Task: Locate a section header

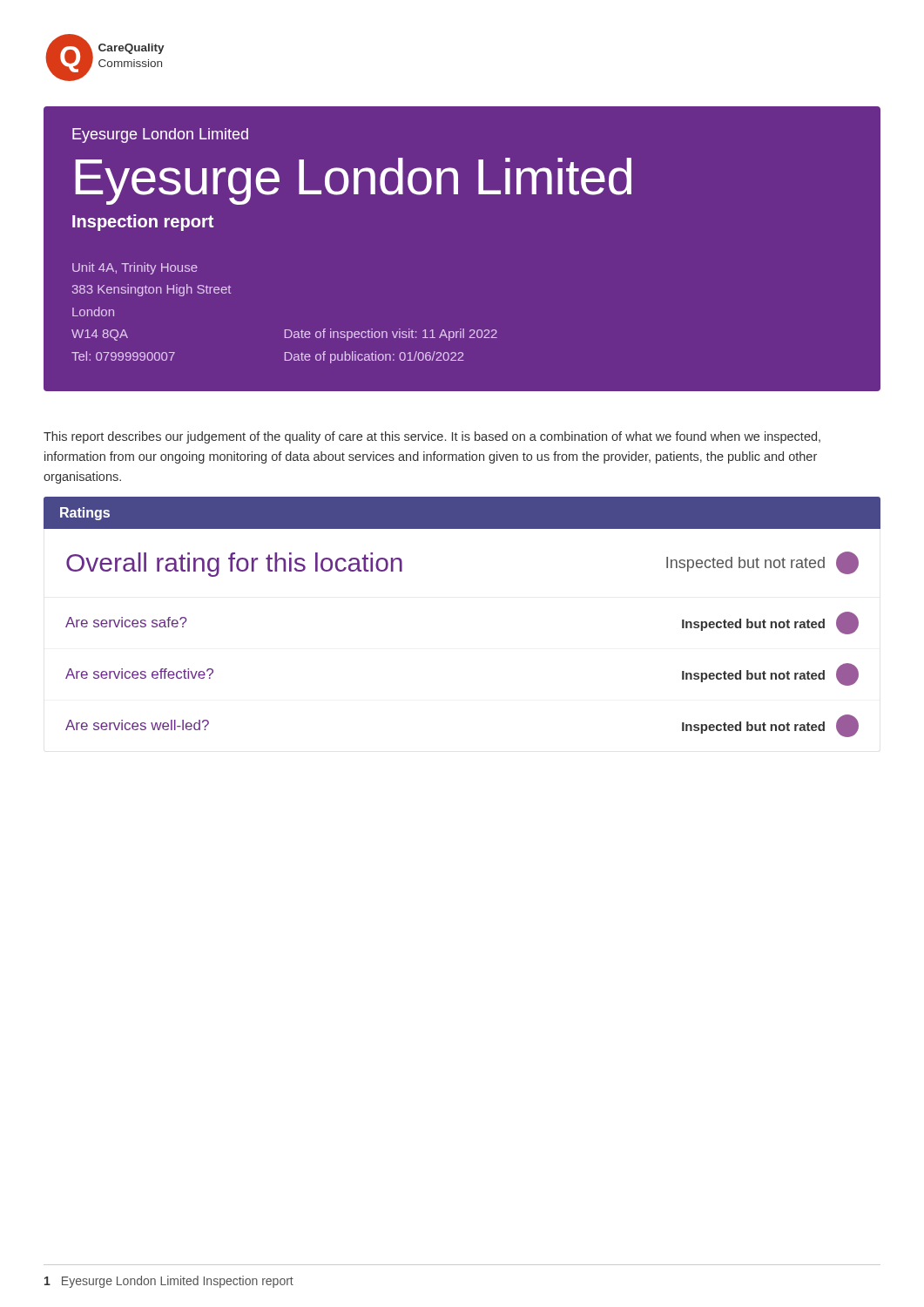Action: click(x=462, y=513)
